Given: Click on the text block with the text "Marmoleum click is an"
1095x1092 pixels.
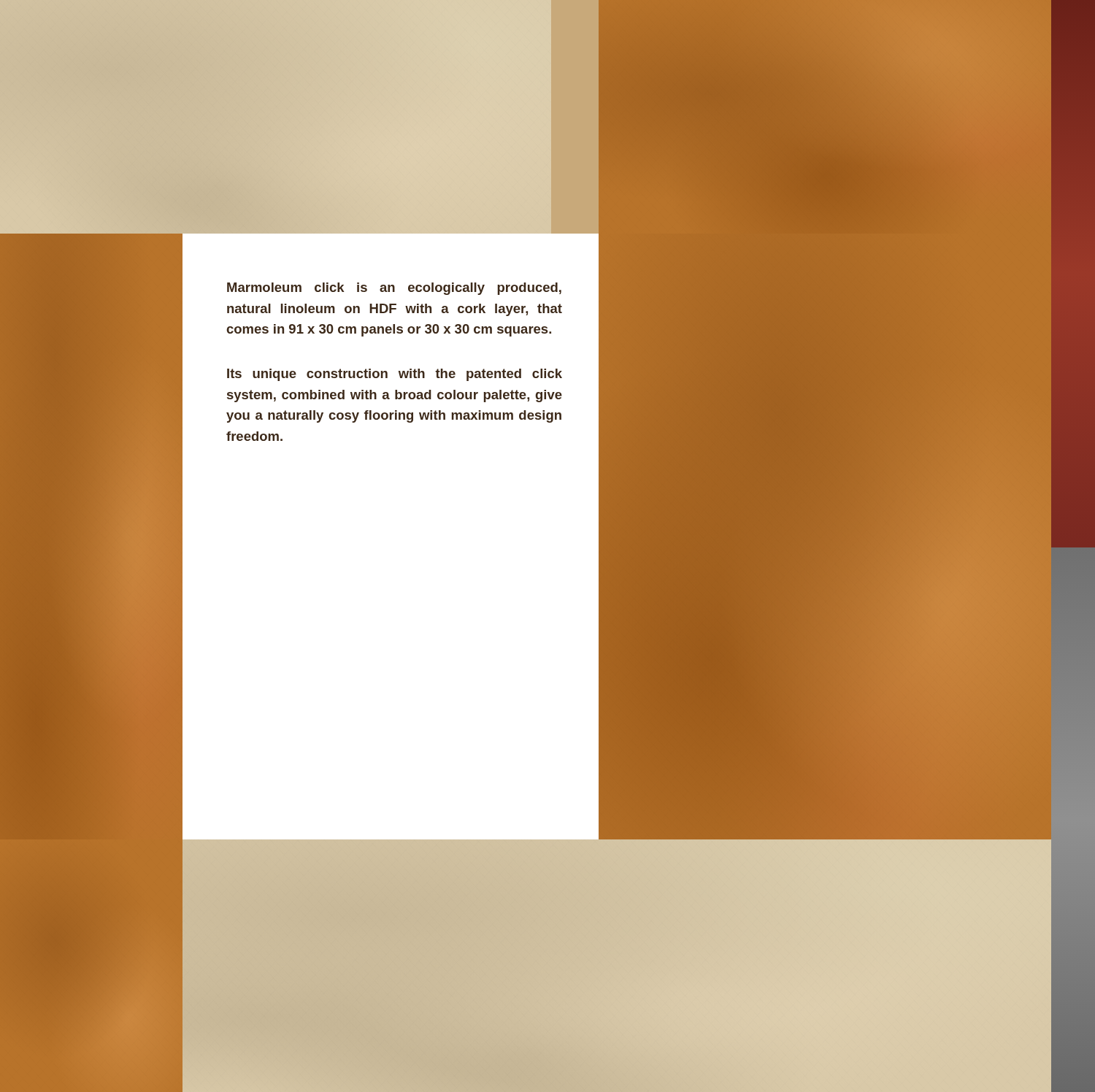Looking at the screenshot, I should coord(394,362).
